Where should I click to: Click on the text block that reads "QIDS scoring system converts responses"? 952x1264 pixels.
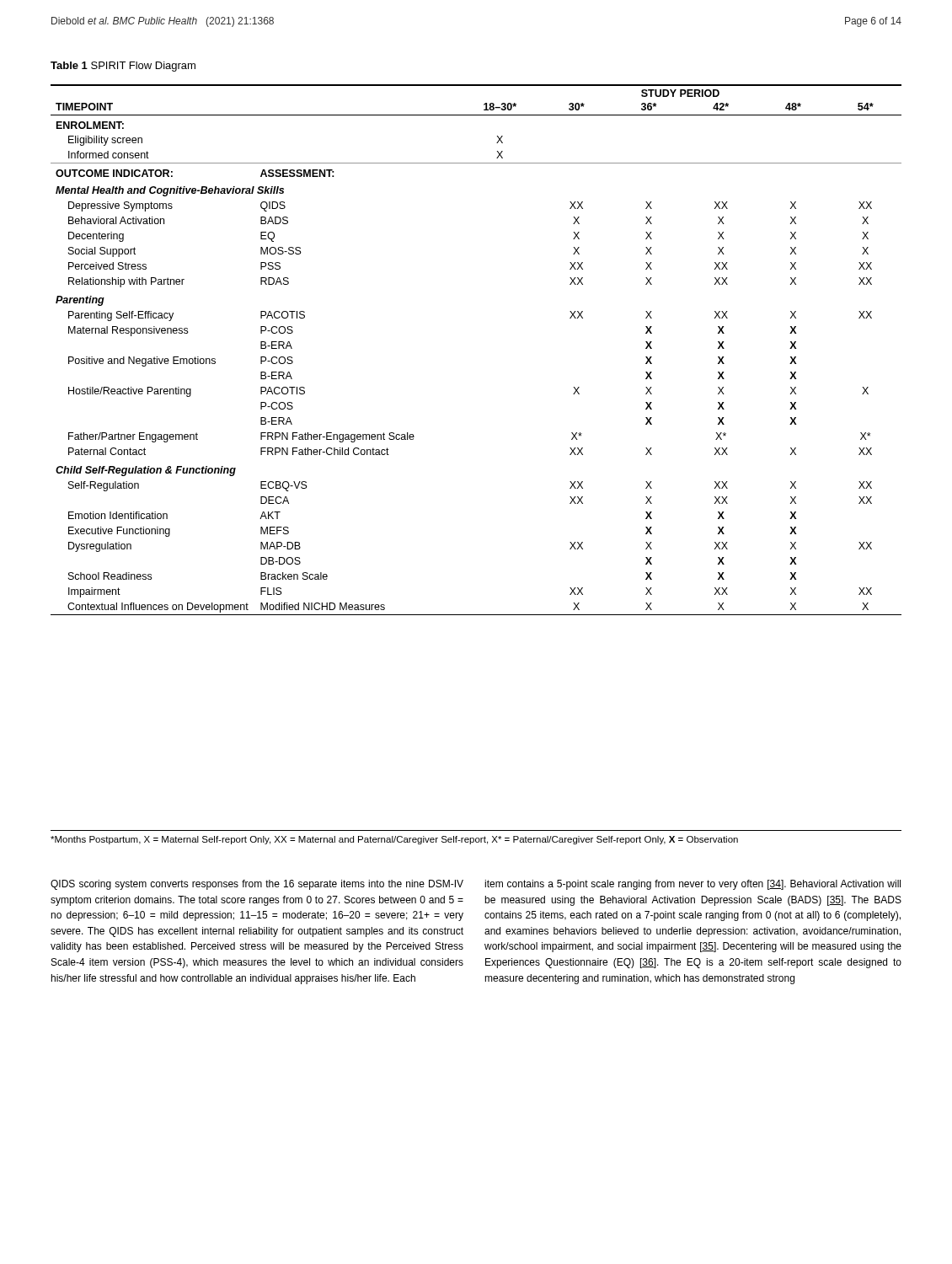click(257, 931)
